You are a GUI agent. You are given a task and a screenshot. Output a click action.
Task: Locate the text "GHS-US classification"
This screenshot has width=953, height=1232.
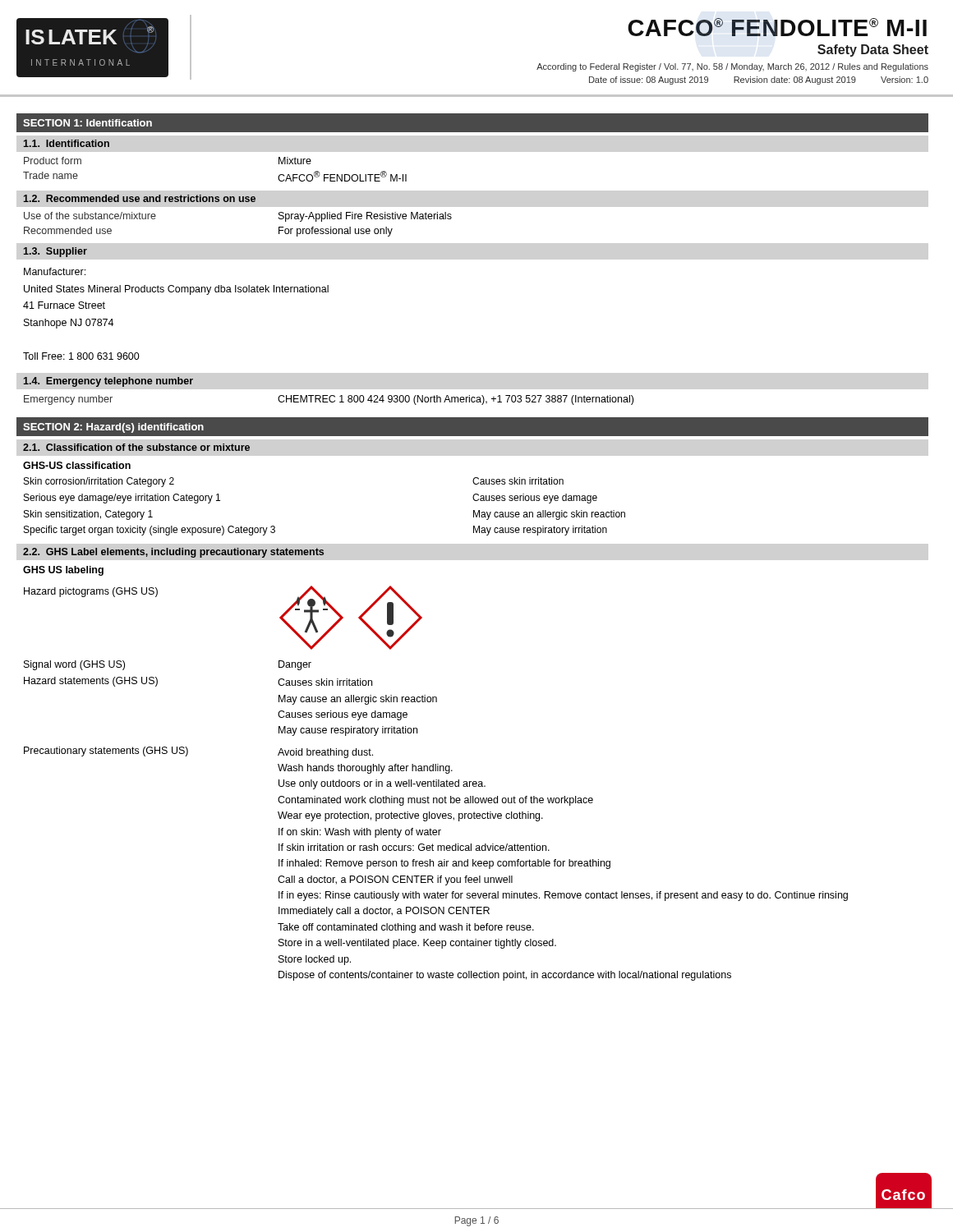coord(77,466)
